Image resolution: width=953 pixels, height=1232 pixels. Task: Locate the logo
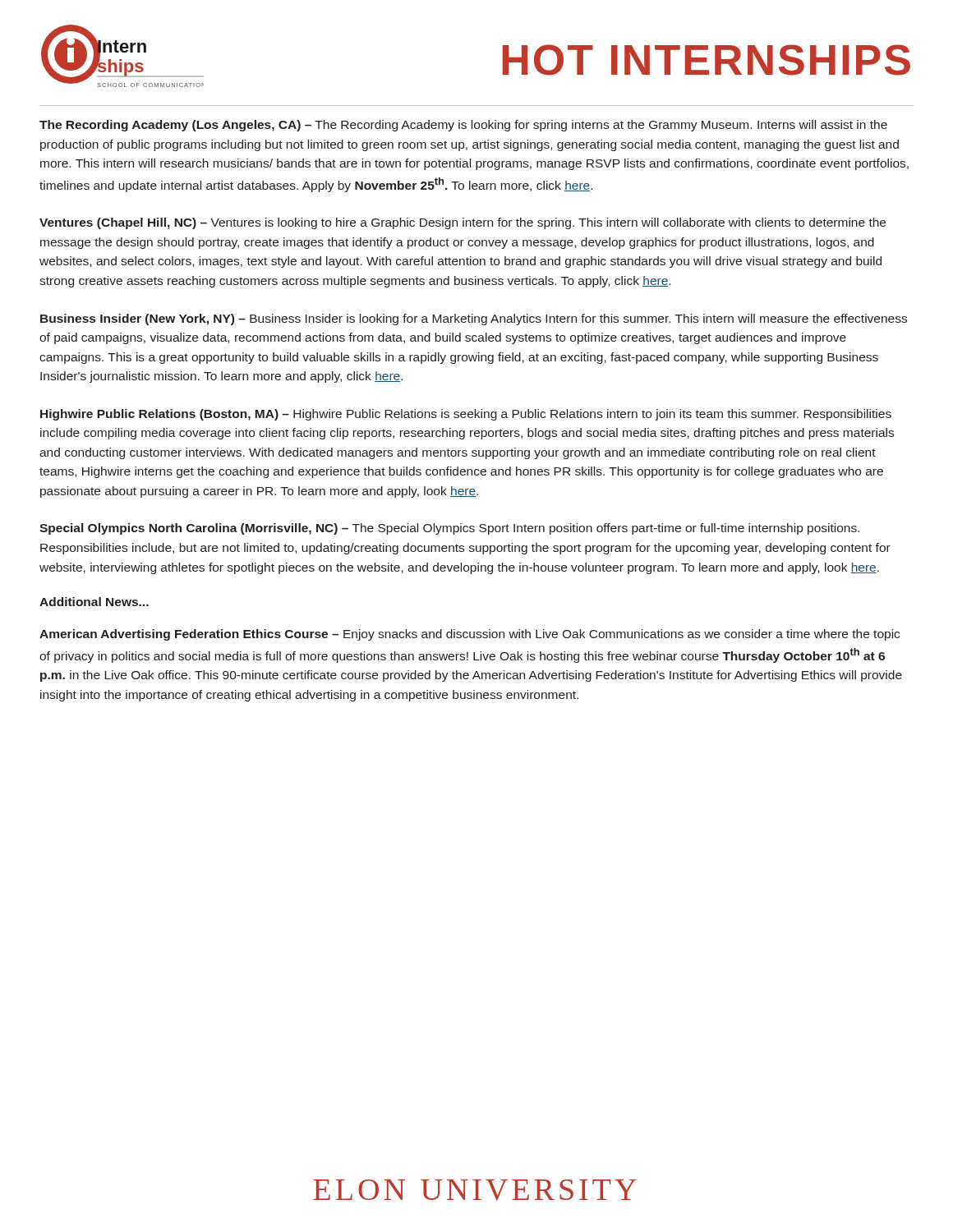click(x=122, y=60)
